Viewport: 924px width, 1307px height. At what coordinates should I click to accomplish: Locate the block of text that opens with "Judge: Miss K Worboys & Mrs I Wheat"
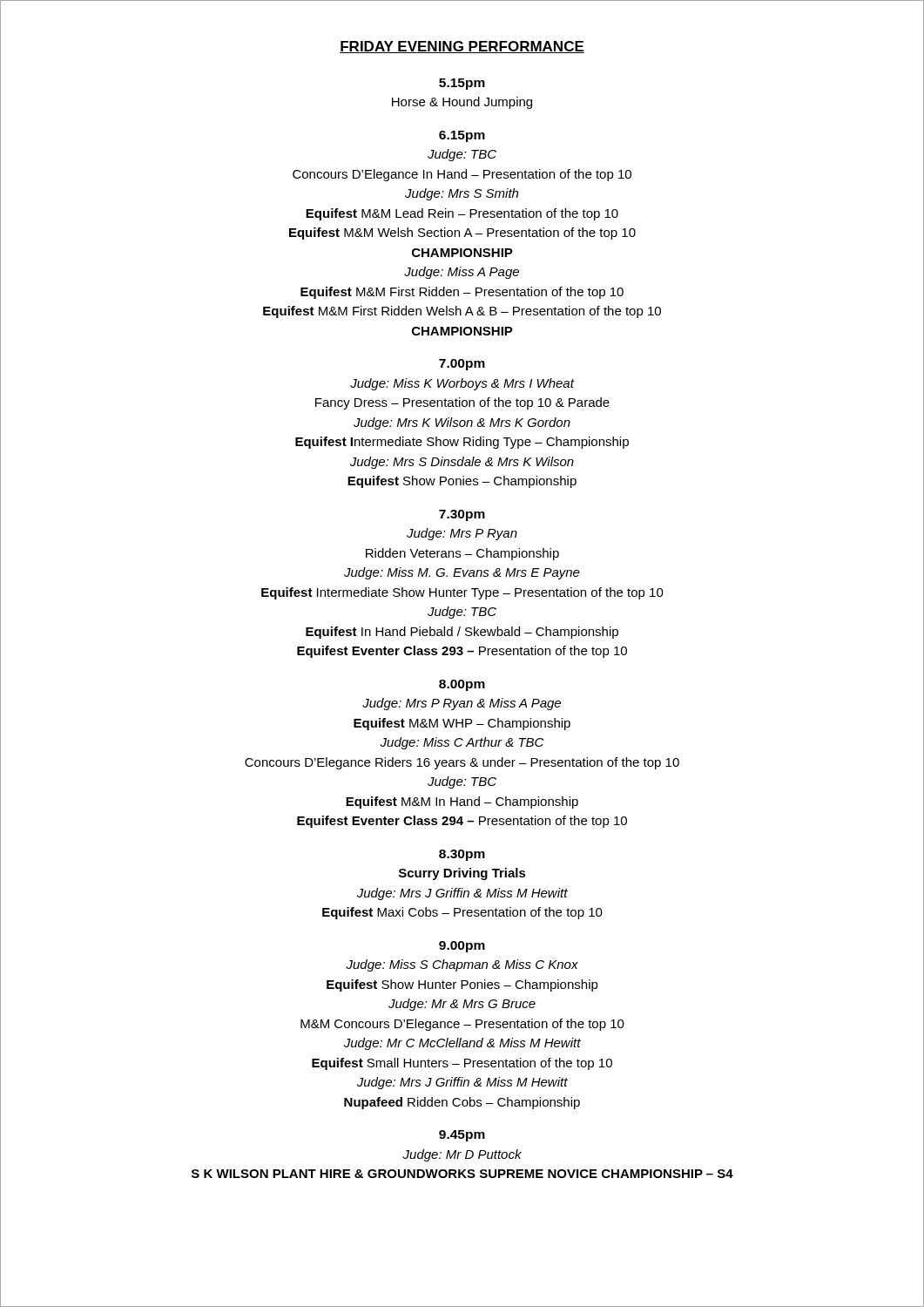(x=462, y=432)
